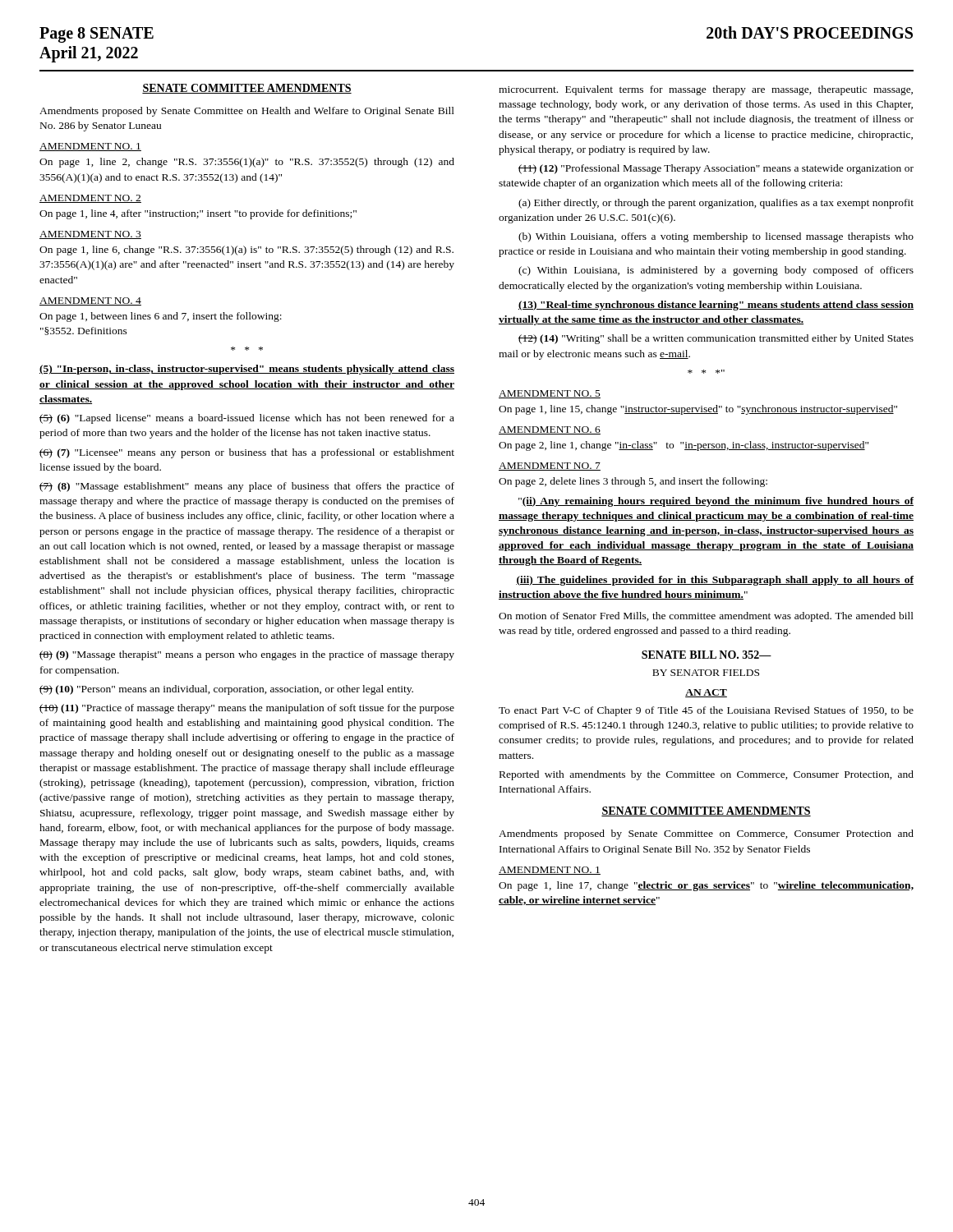Click on the text block with the text "On page 1, line 6, change "R.S. 37:3556(1)(a)"
Viewport: 953px width, 1232px height.
pos(247,265)
